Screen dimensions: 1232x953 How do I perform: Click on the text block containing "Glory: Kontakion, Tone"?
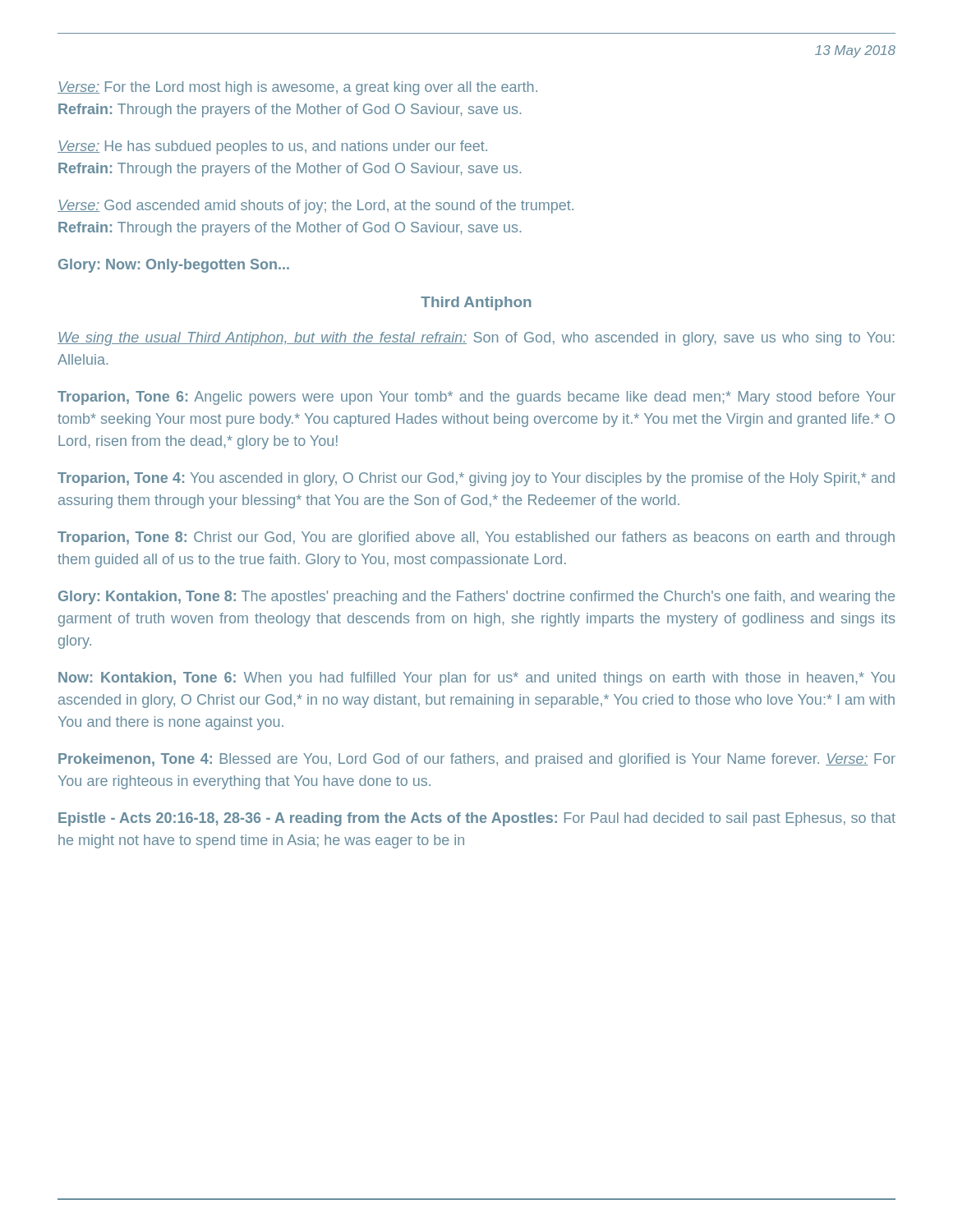[476, 618]
